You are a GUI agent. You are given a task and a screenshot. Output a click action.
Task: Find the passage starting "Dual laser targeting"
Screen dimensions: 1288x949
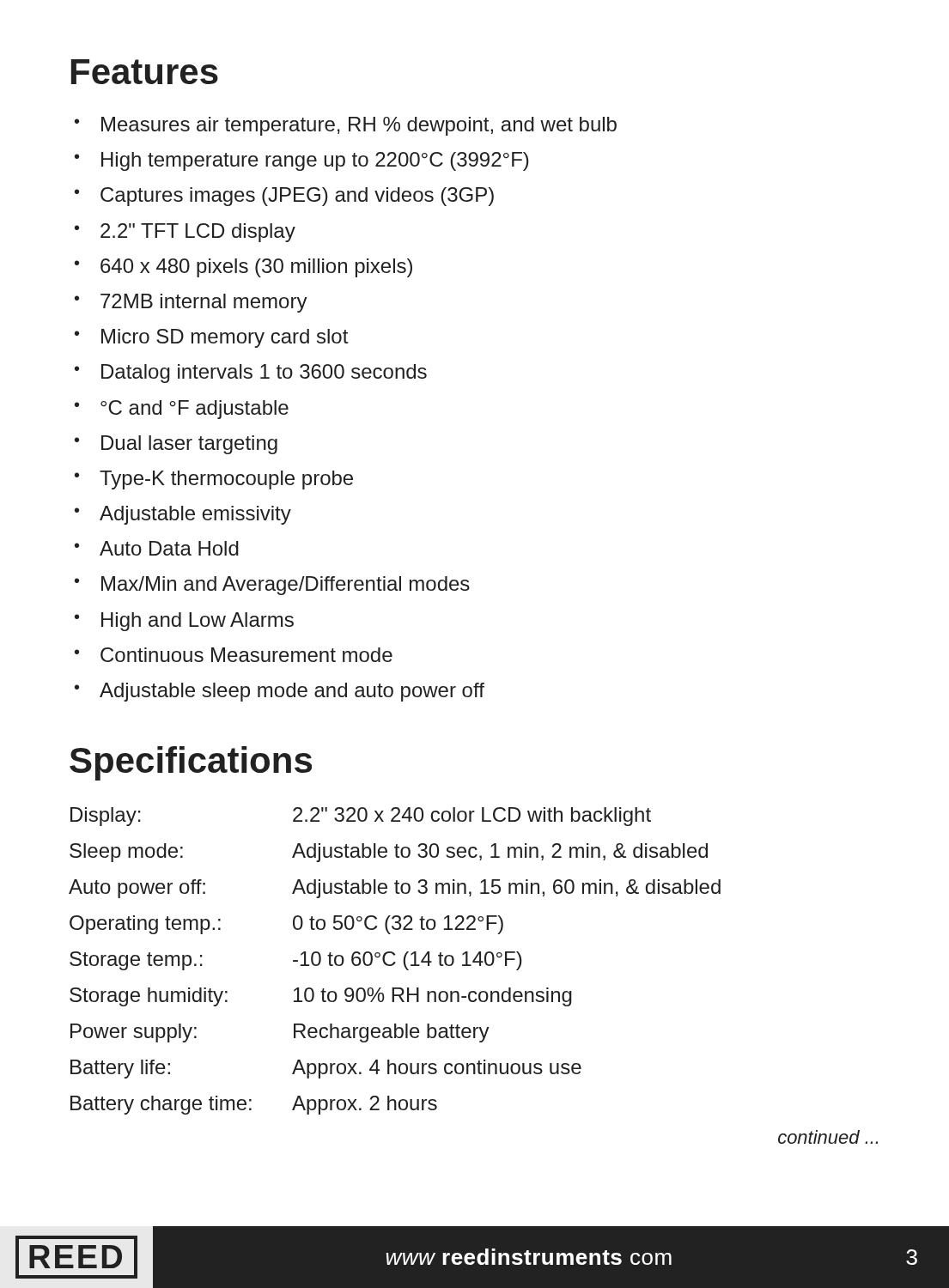189,442
